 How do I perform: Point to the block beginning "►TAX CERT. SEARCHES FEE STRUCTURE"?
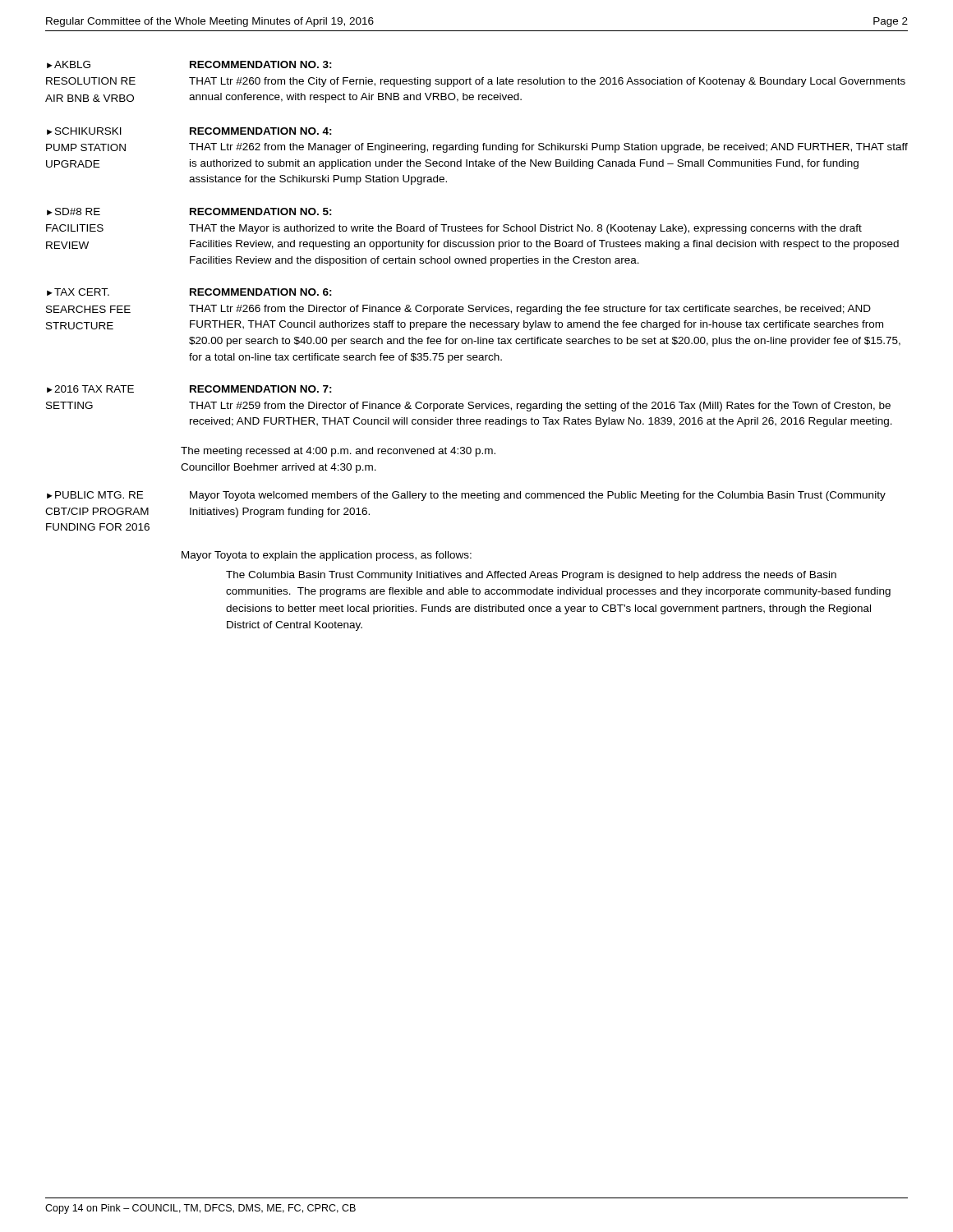pos(476,325)
